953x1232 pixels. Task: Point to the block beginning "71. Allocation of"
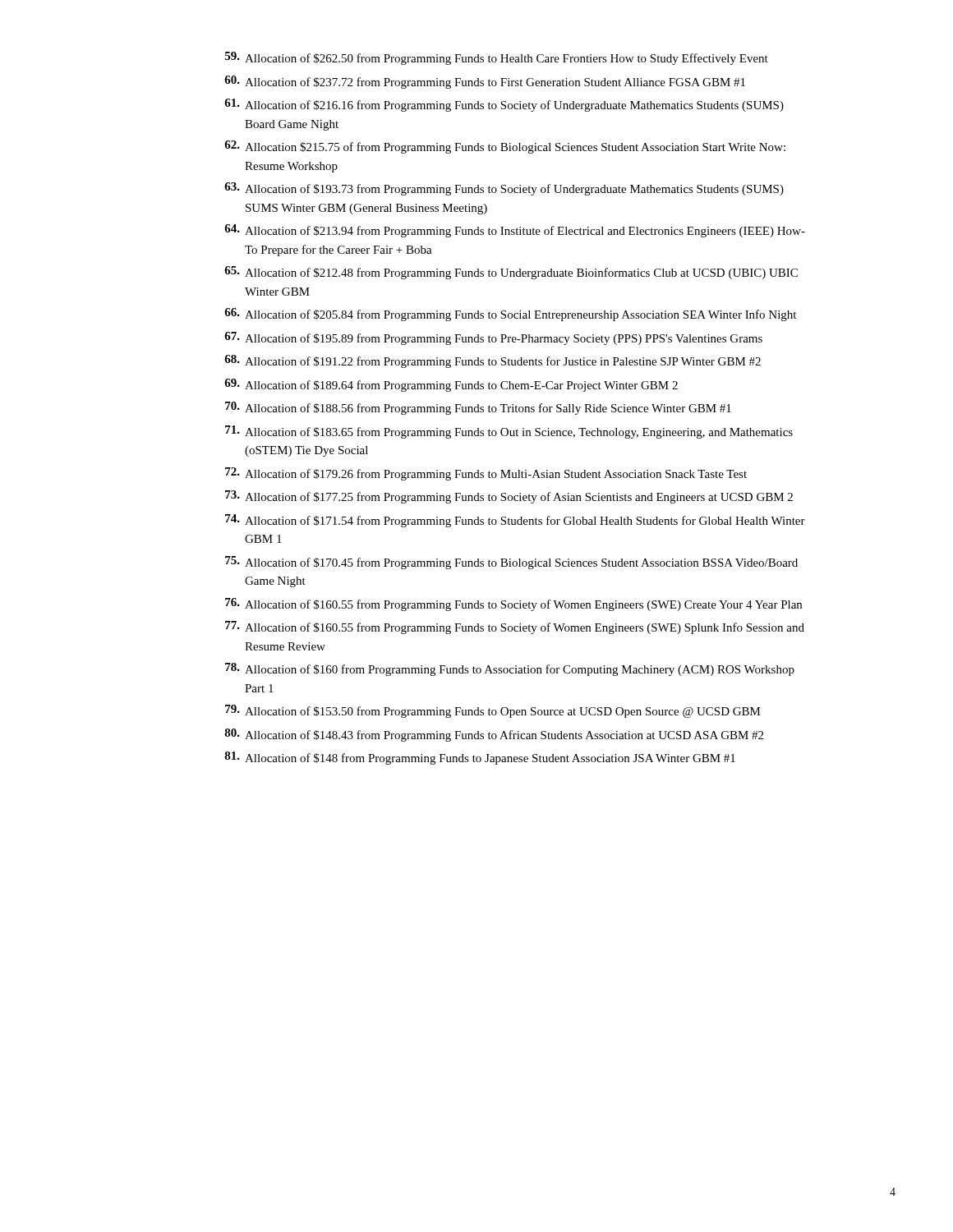click(505, 441)
